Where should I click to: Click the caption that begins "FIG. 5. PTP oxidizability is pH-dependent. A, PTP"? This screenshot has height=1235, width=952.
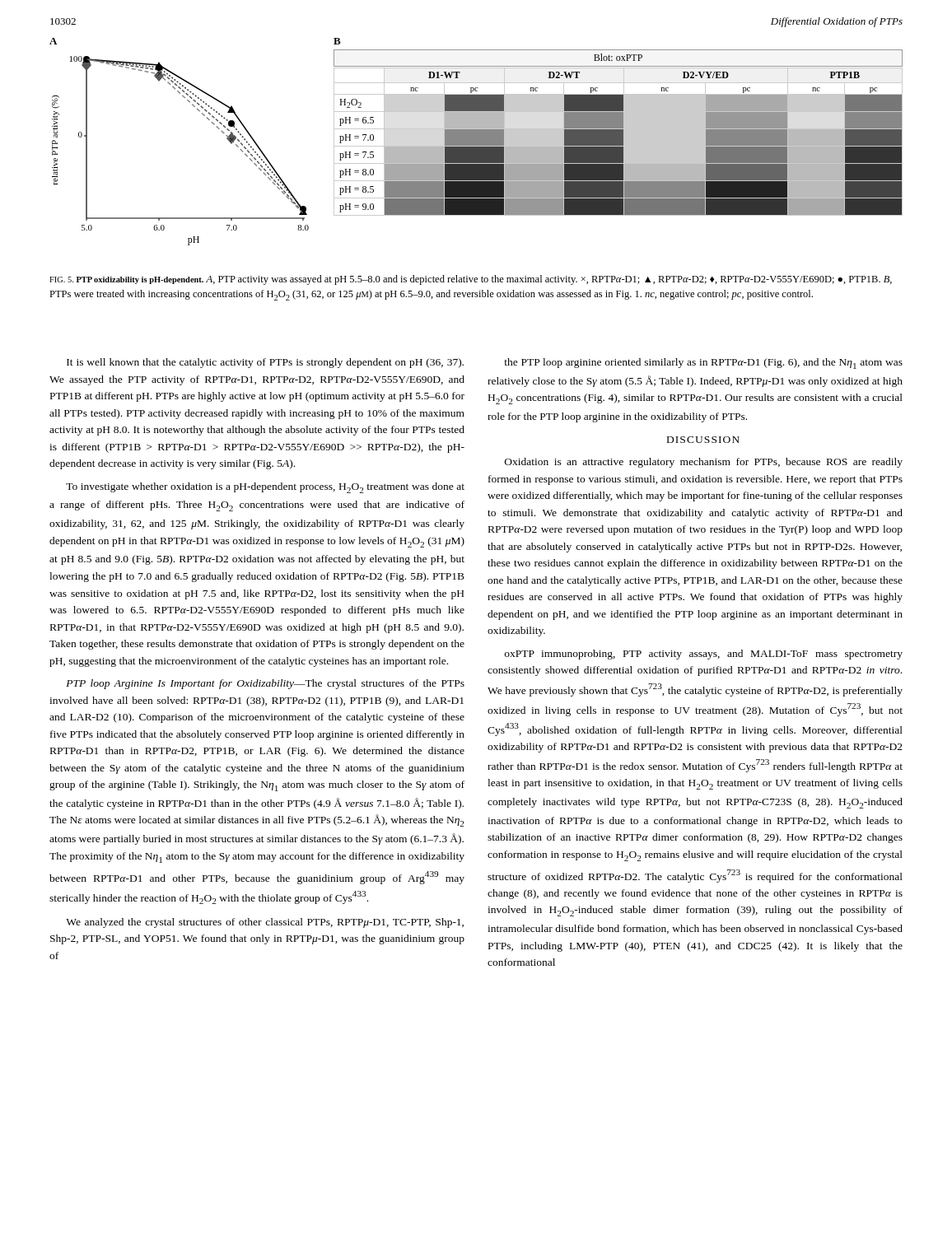tap(471, 288)
